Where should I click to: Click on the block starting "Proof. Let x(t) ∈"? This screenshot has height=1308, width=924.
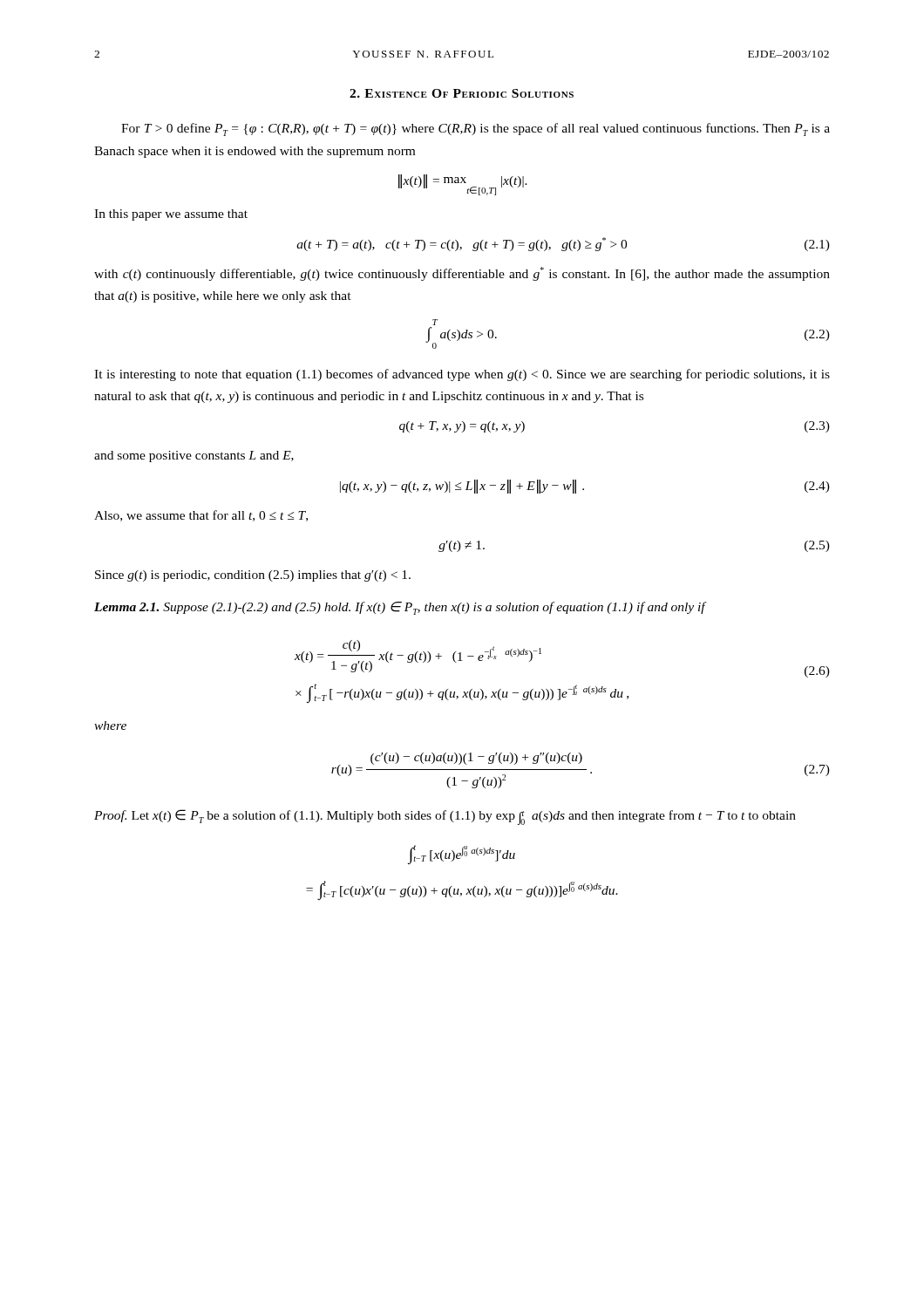click(445, 817)
